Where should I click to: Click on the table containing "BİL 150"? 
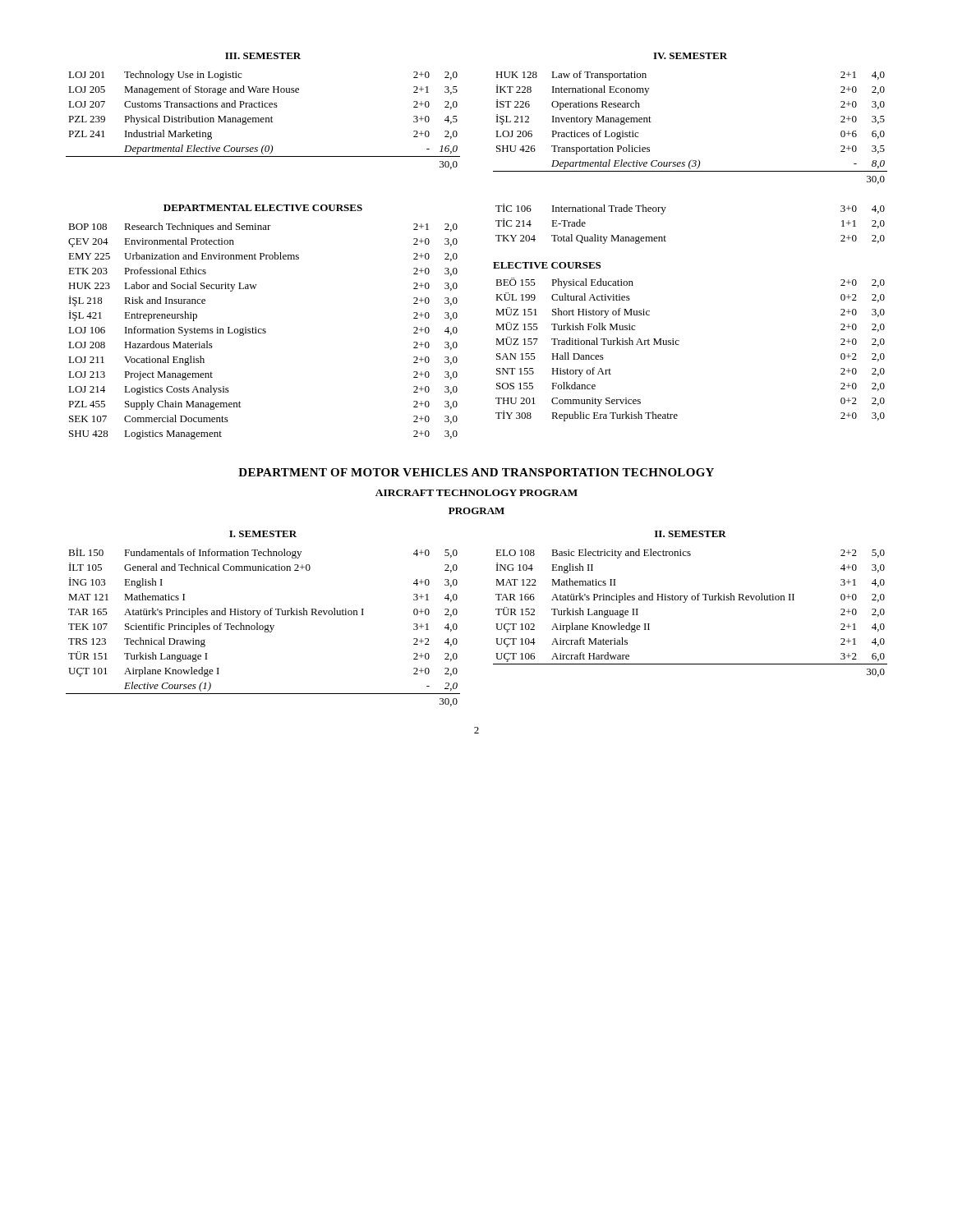pos(263,627)
